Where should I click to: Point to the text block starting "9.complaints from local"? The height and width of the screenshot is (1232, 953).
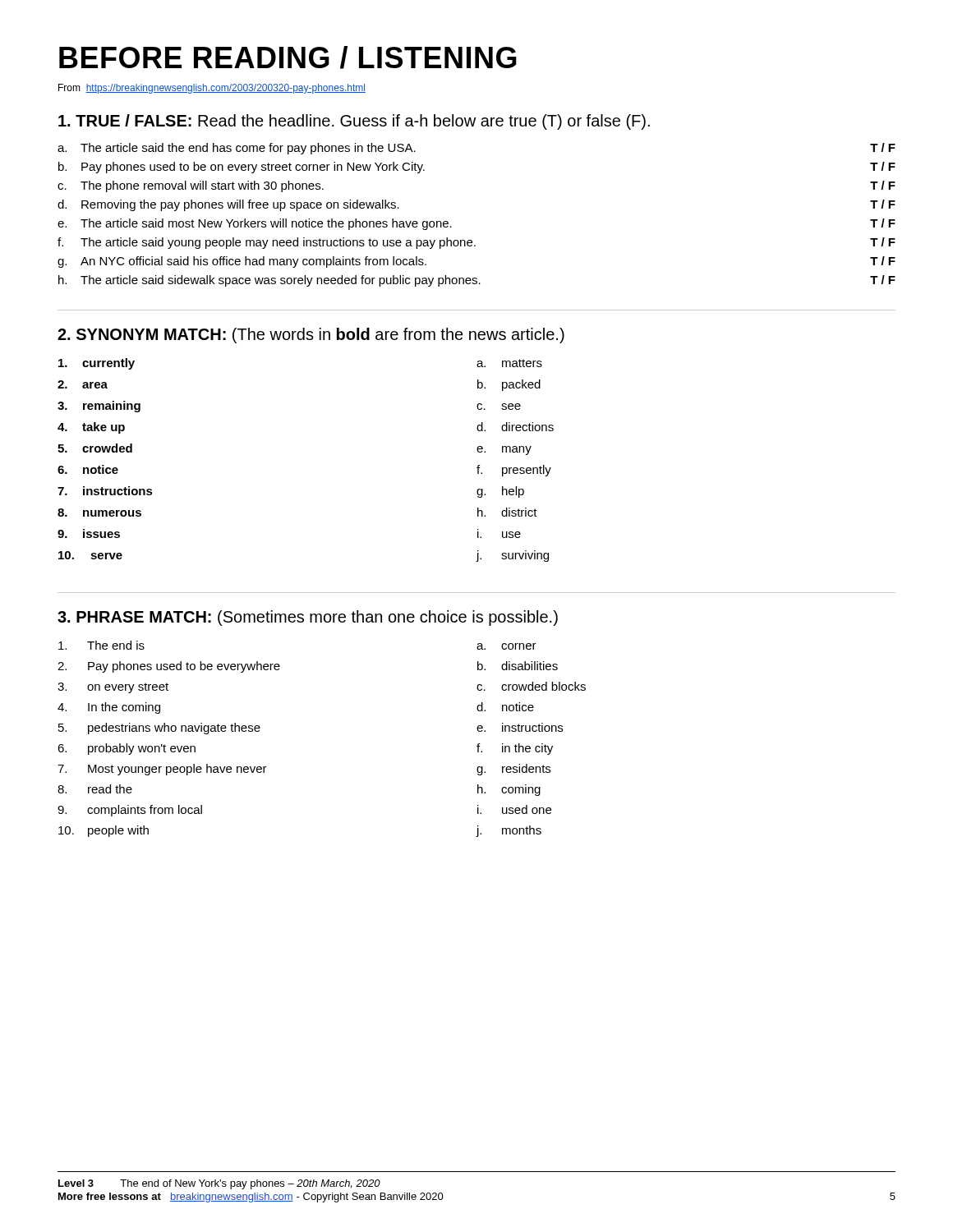tap(130, 809)
